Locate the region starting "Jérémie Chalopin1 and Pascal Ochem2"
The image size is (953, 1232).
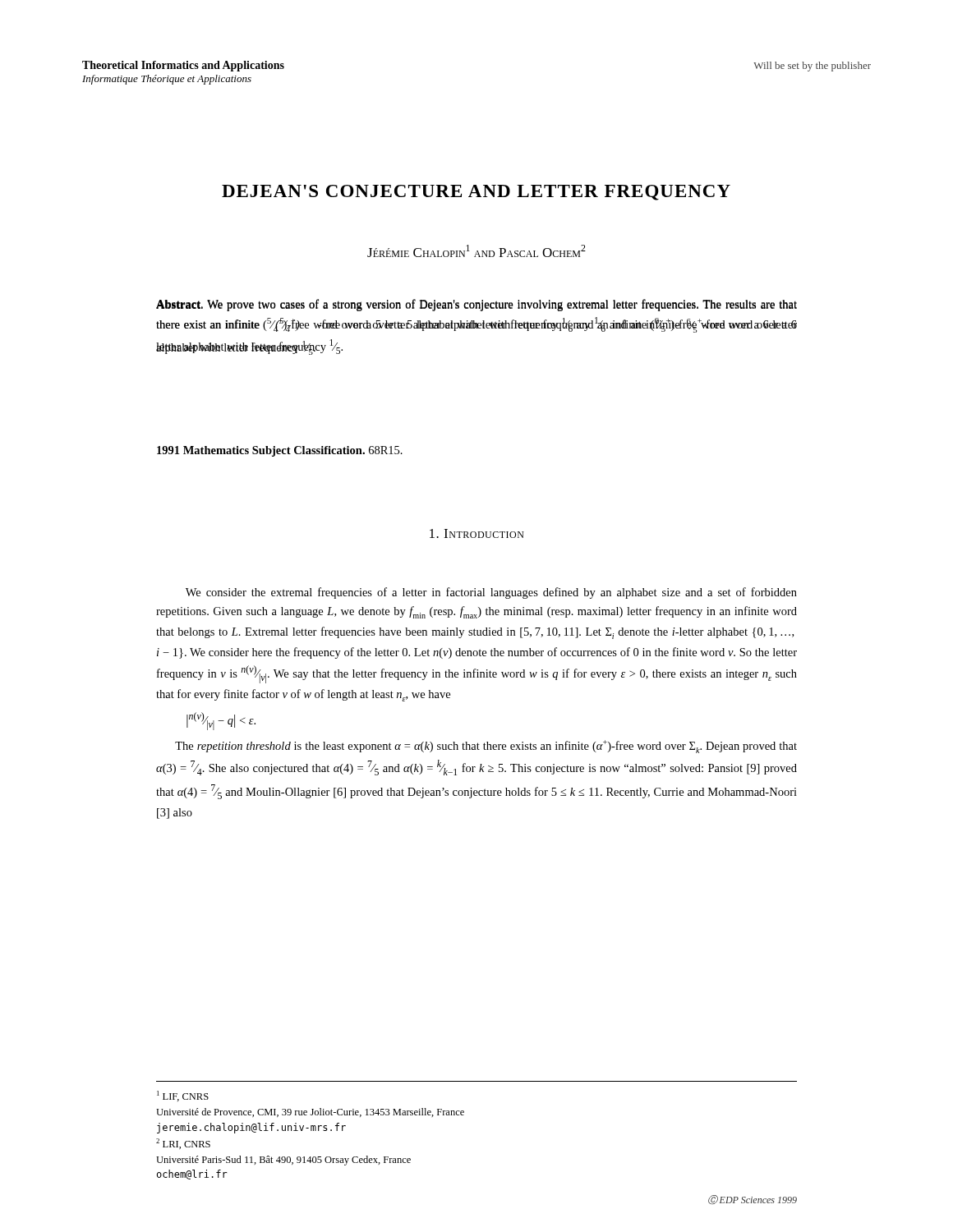[x=476, y=251]
